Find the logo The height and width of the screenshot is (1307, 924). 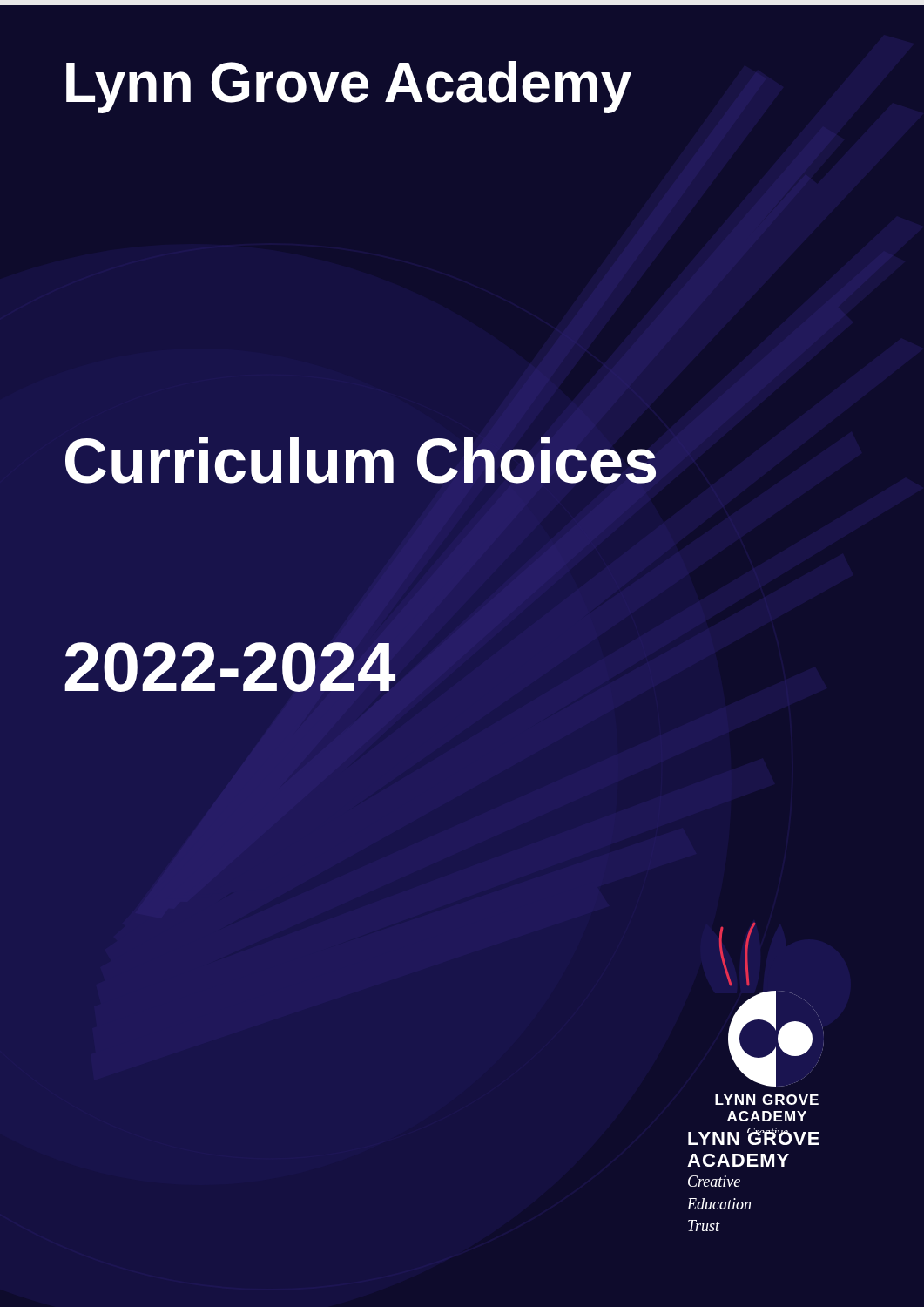coord(767,1054)
